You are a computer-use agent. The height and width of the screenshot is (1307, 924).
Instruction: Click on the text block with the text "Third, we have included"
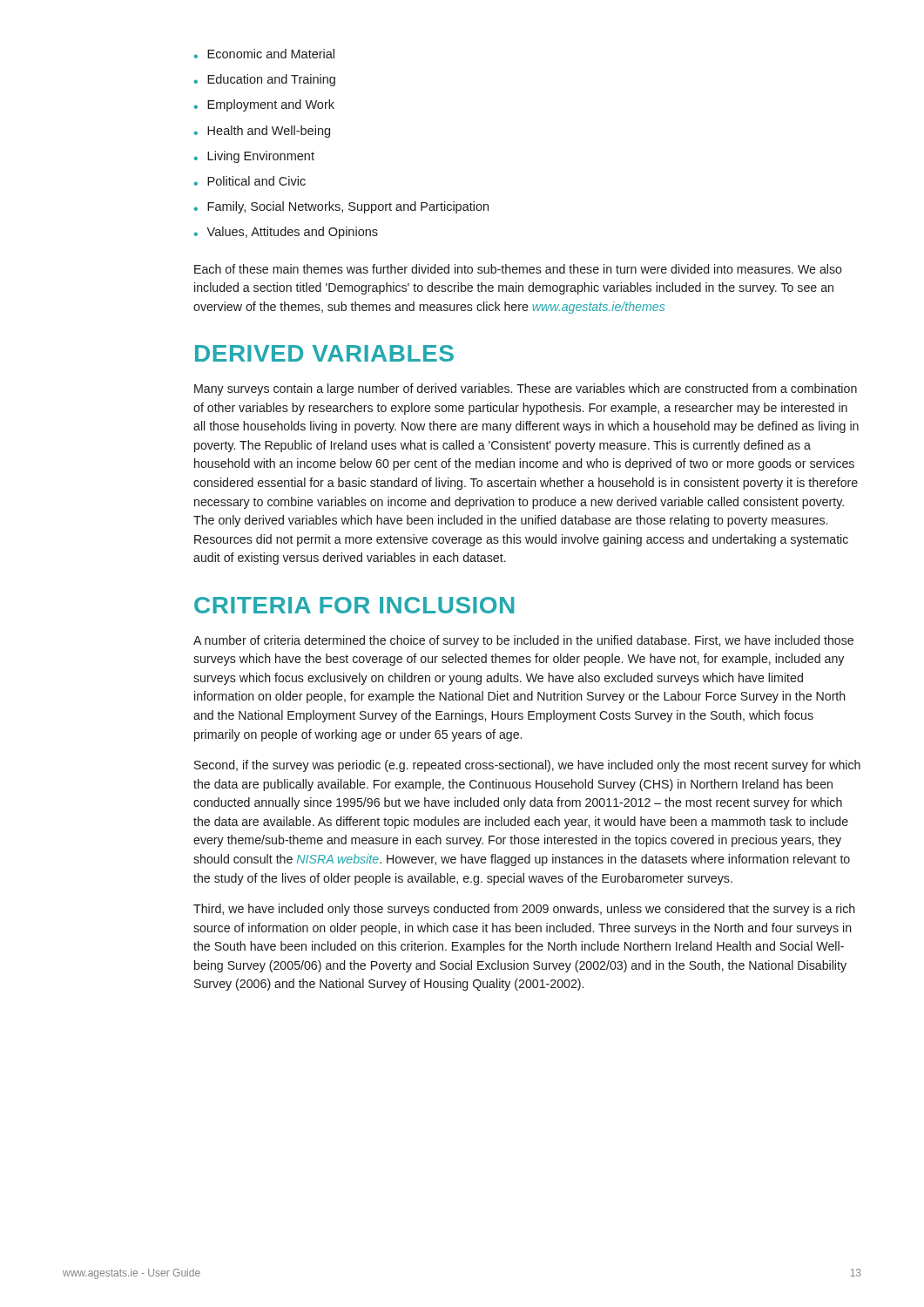click(x=524, y=947)
